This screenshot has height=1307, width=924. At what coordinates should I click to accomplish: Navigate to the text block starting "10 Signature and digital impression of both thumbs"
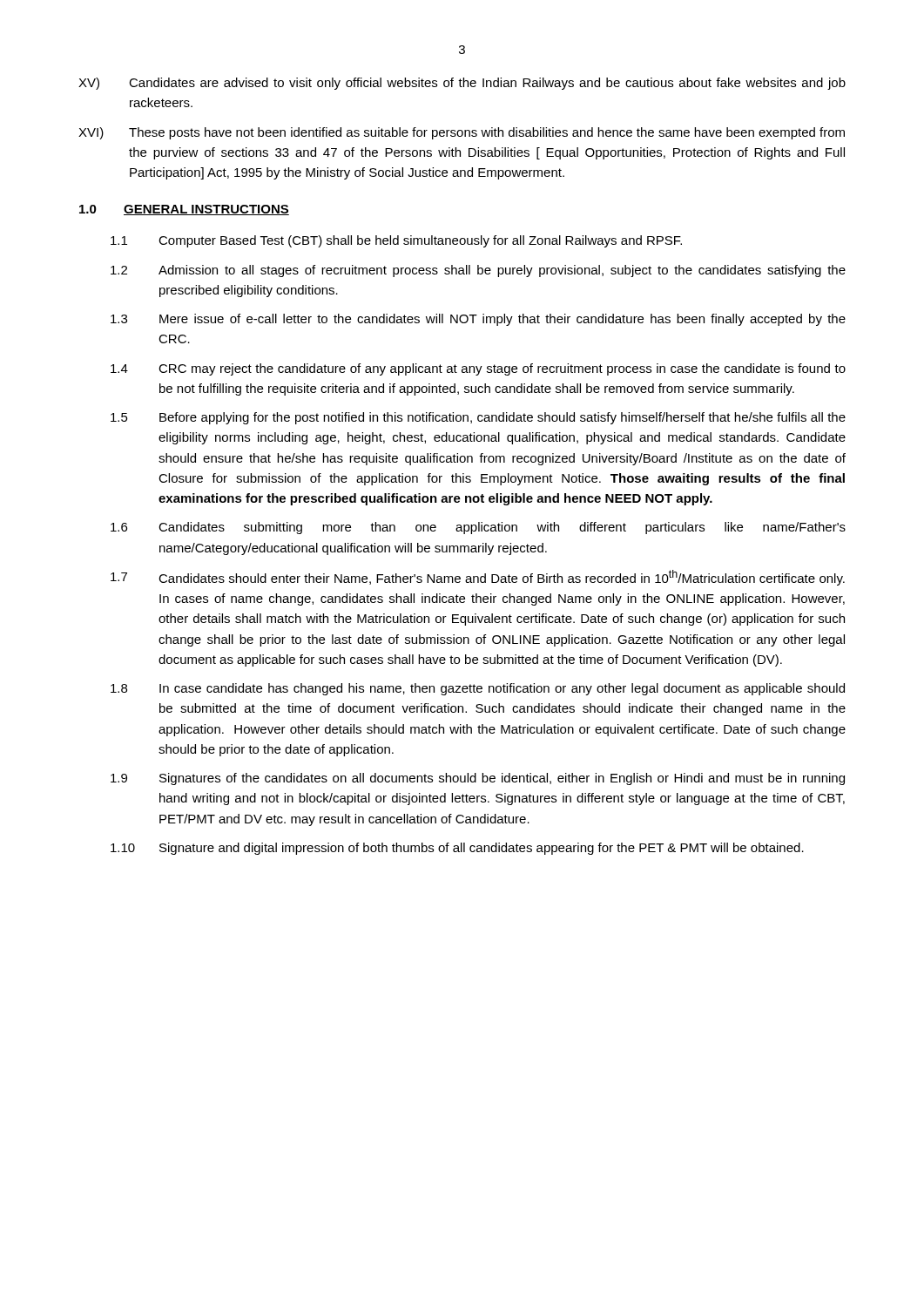coord(478,847)
